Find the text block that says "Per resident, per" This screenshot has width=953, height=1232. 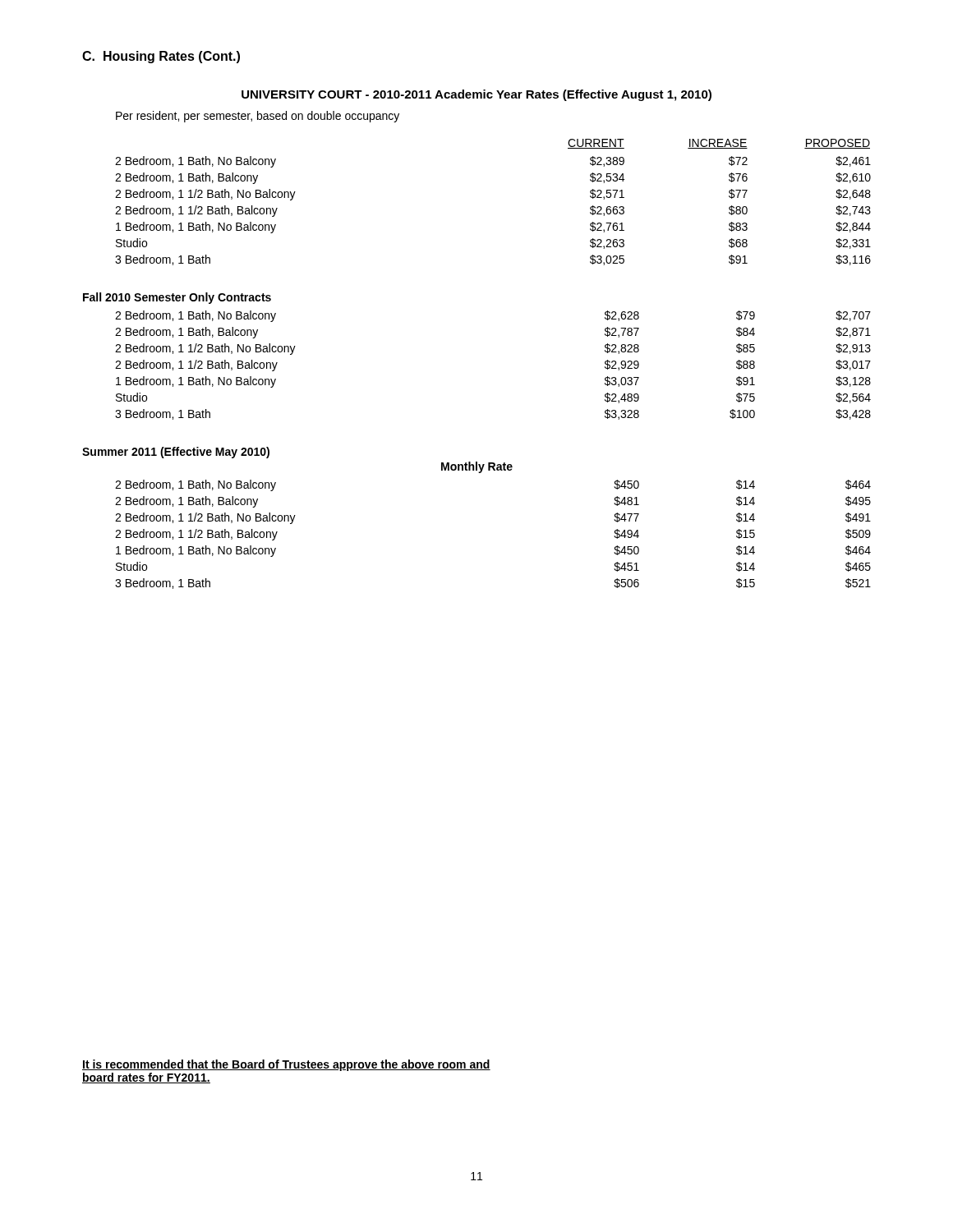257,116
